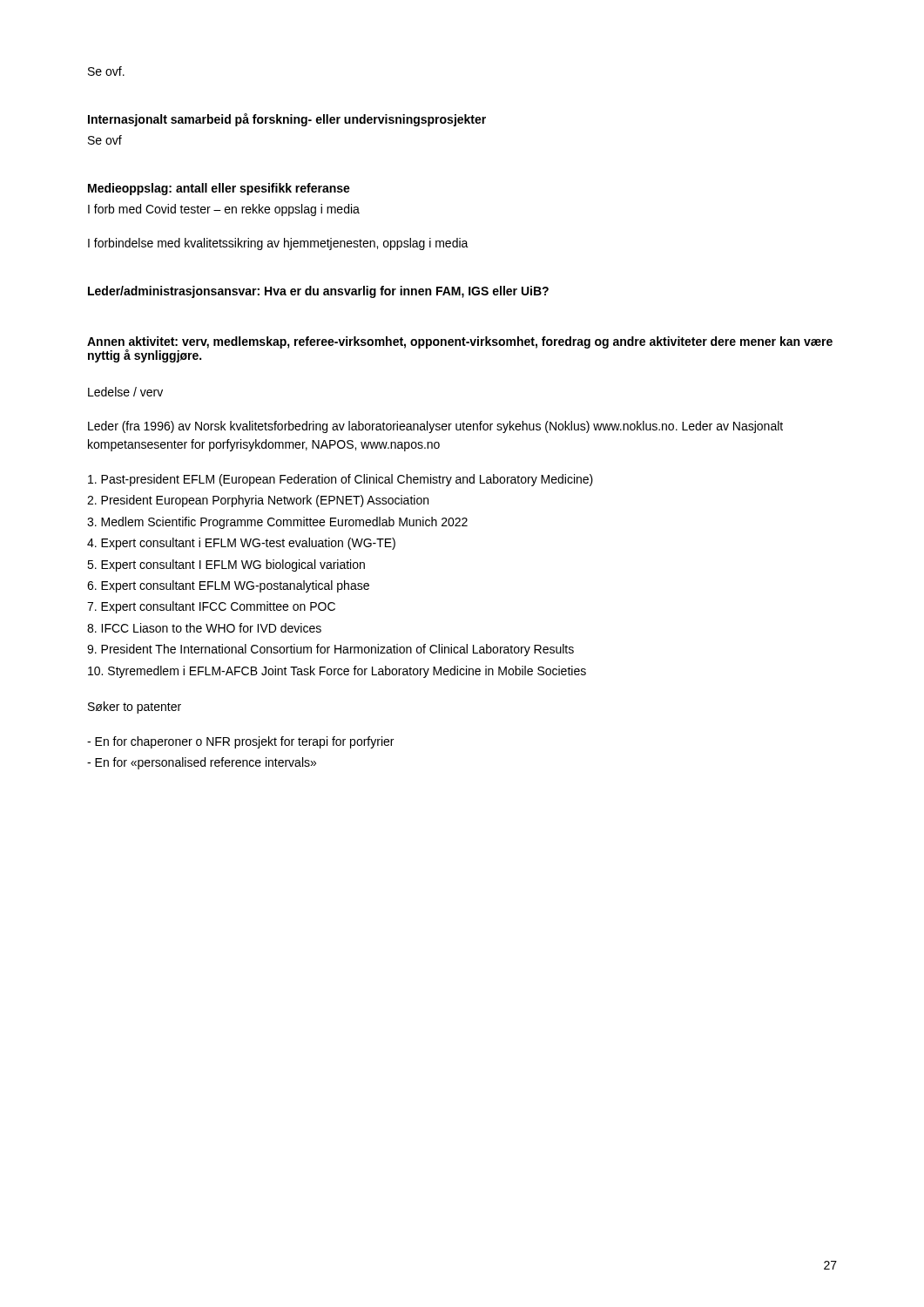This screenshot has height=1307, width=924.
Task: Click on the block starting "Se ovf."
Action: (106, 71)
